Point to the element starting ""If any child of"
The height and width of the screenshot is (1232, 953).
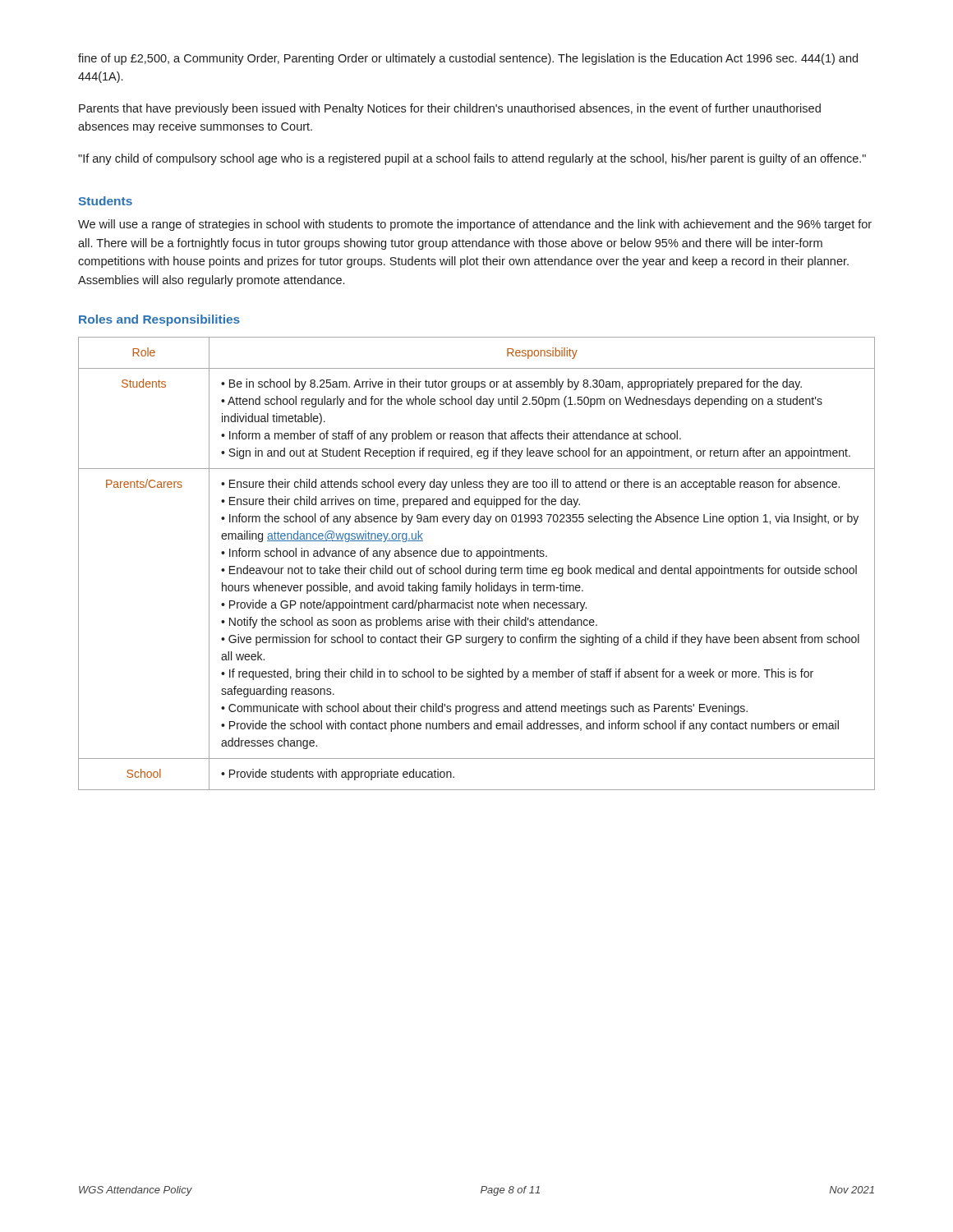pyautogui.click(x=472, y=158)
